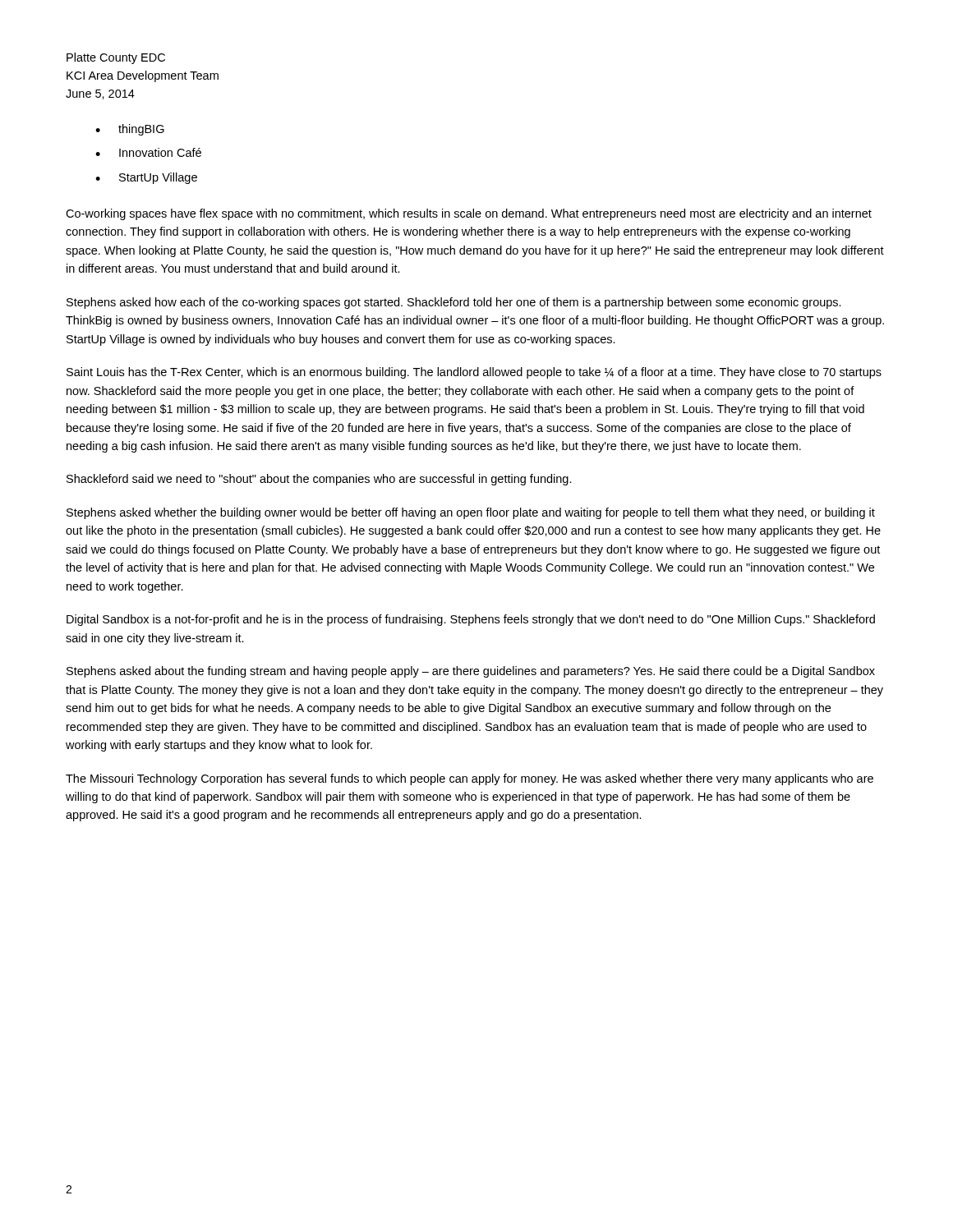Find the text starting "• StartUp Village"
This screenshot has height=1232, width=953.
146,179
